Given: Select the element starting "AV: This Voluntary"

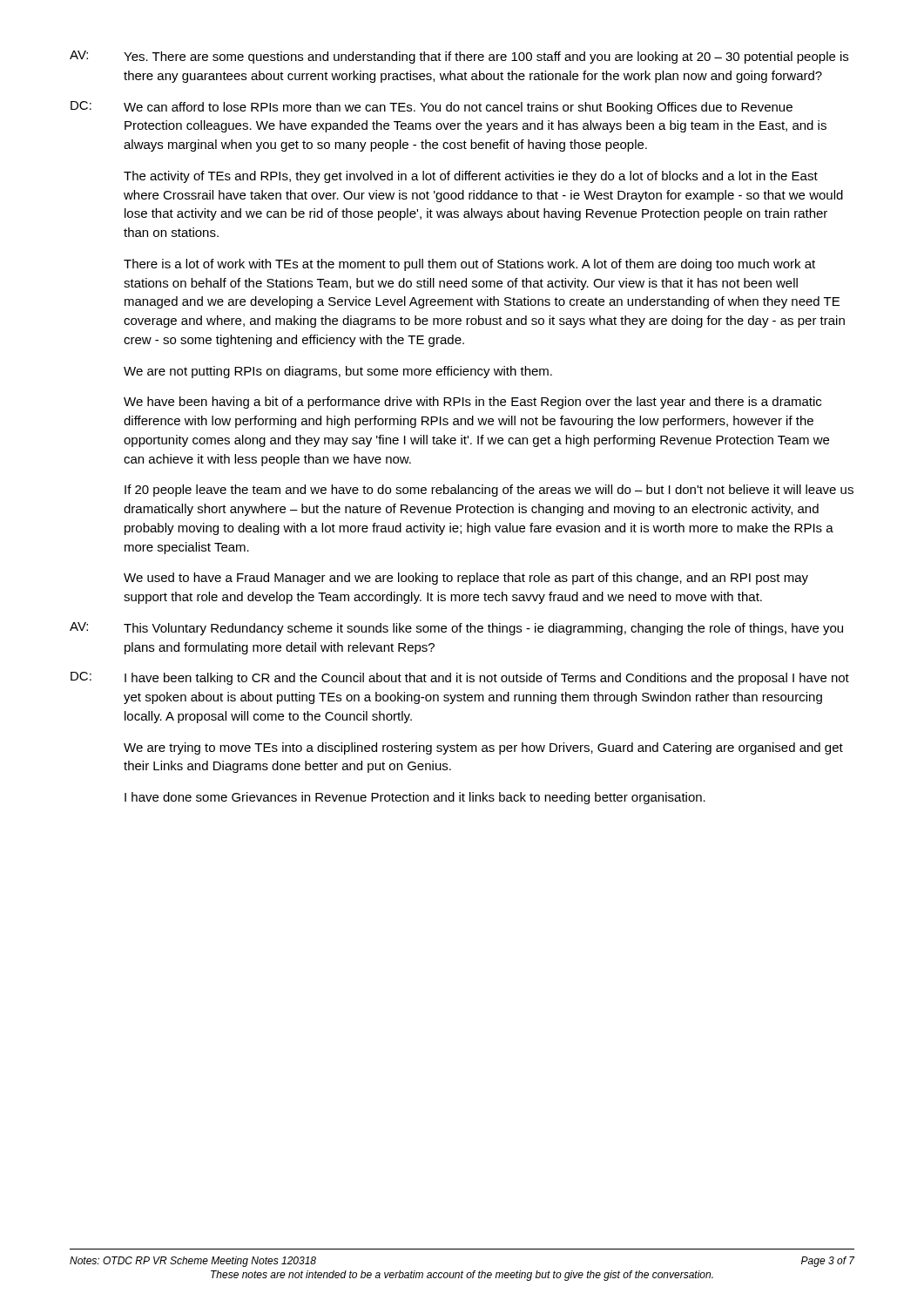Looking at the screenshot, I should [x=462, y=637].
